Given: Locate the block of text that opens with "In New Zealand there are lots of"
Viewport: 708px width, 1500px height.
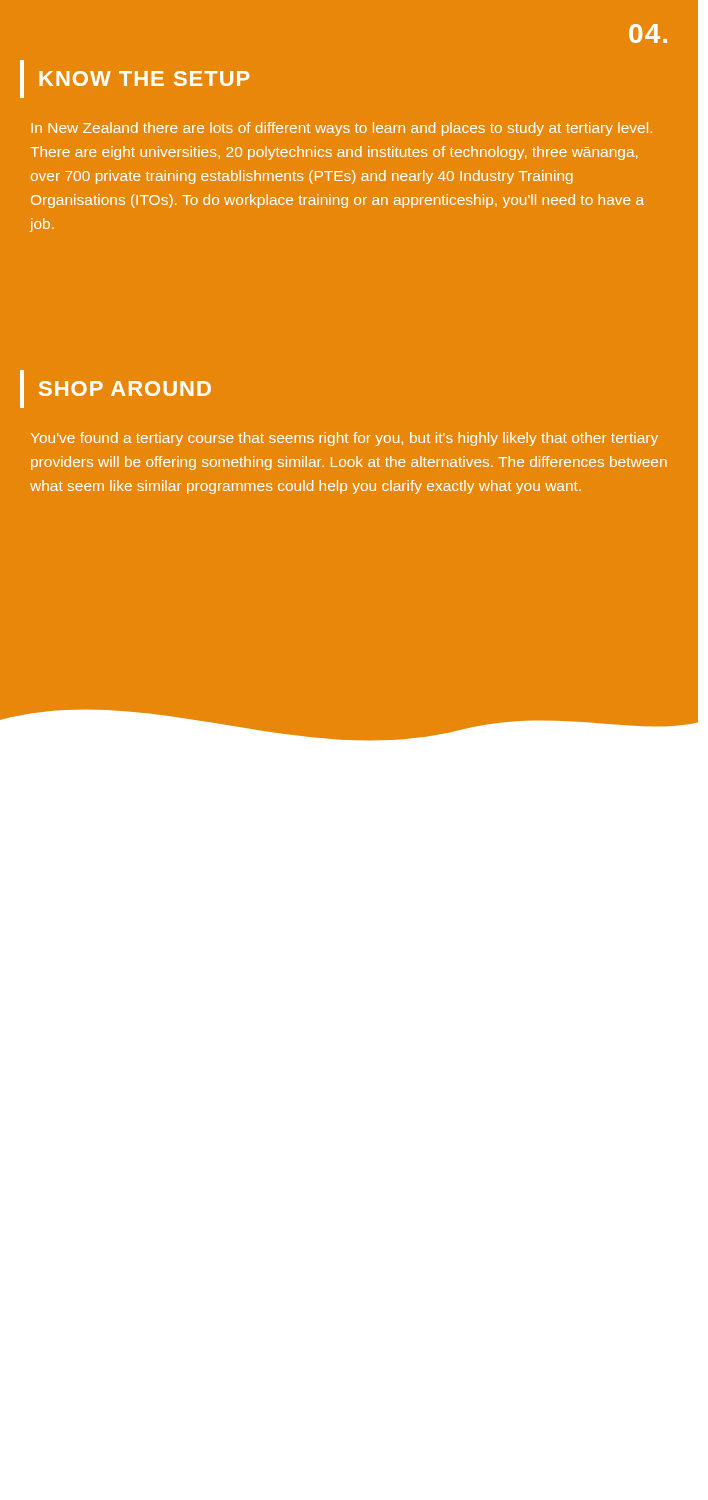Looking at the screenshot, I should [342, 176].
